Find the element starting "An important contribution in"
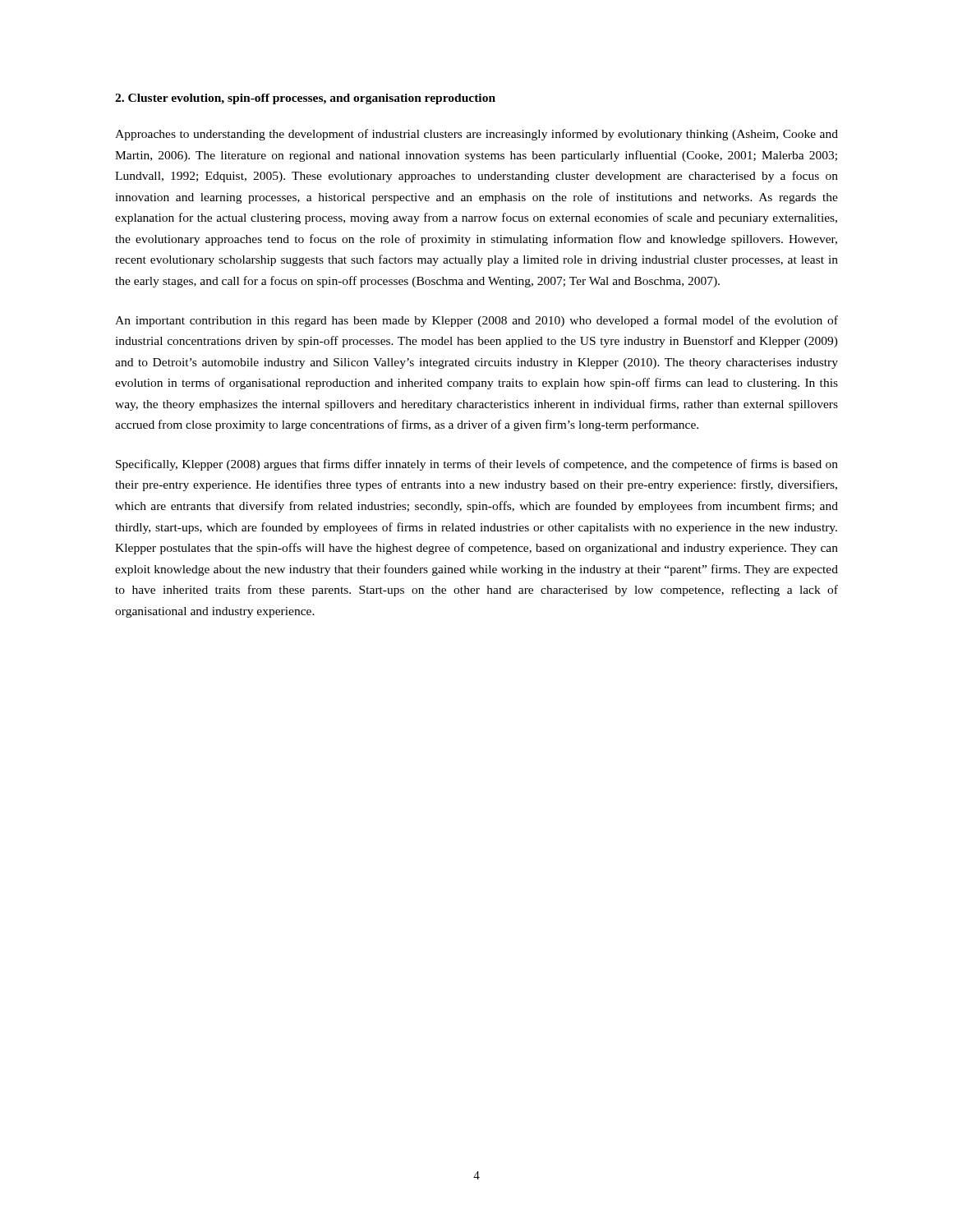 pos(476,372)
